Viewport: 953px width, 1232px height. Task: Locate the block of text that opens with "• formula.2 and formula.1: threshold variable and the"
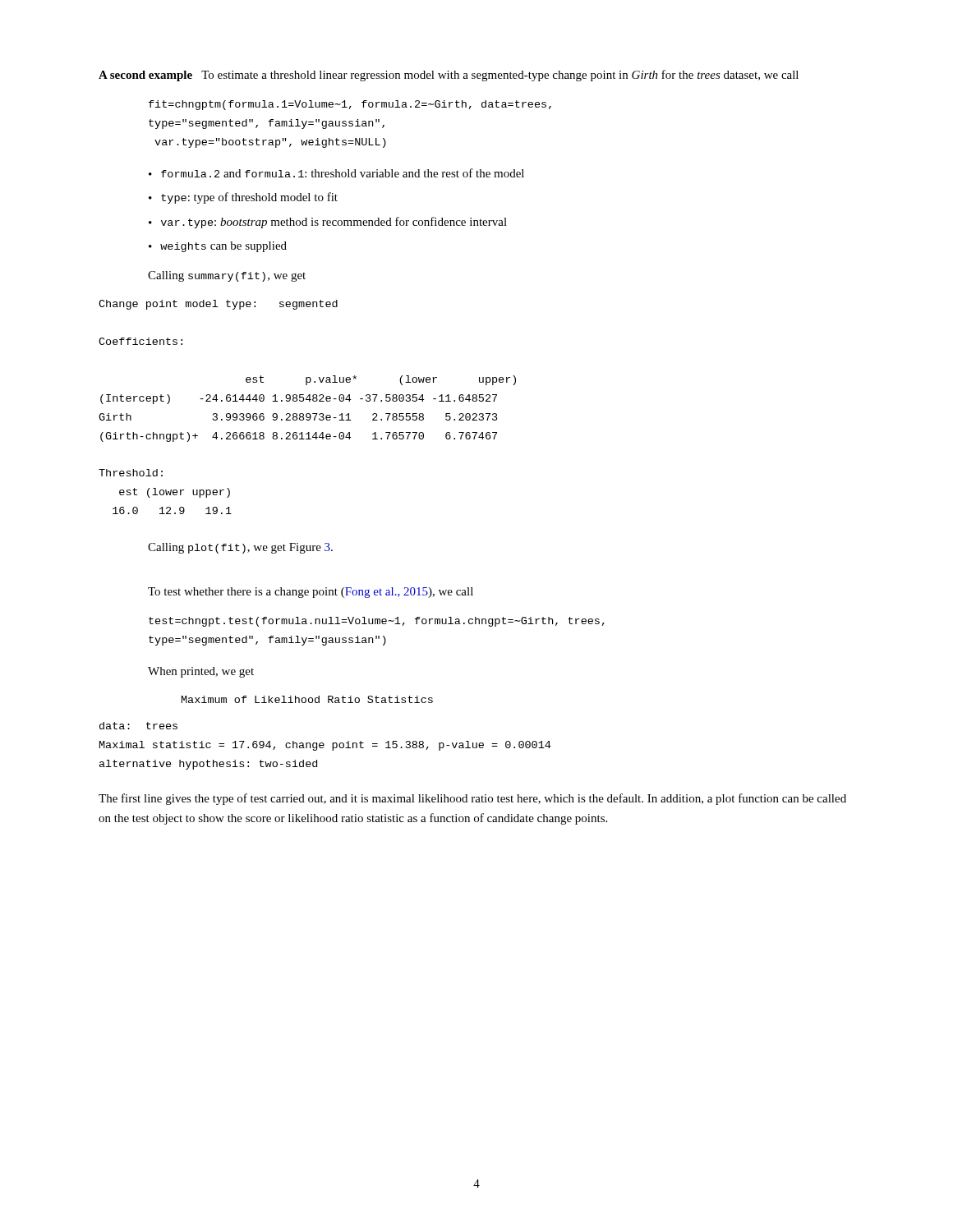336,174
